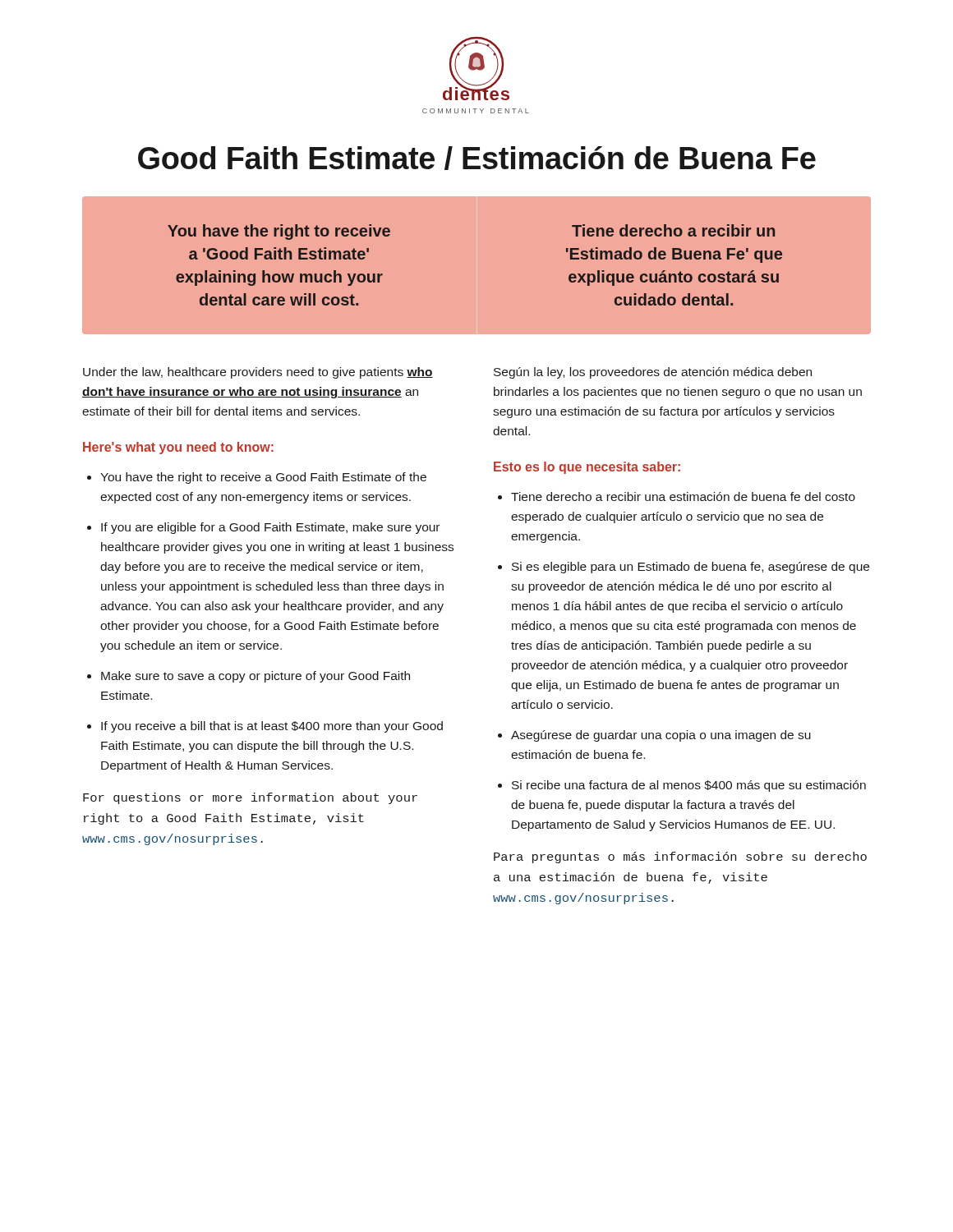The image size is (953, 1232).
Task: Locate the passage starting "Here's what you need"
Action: [x=178, y=447]
